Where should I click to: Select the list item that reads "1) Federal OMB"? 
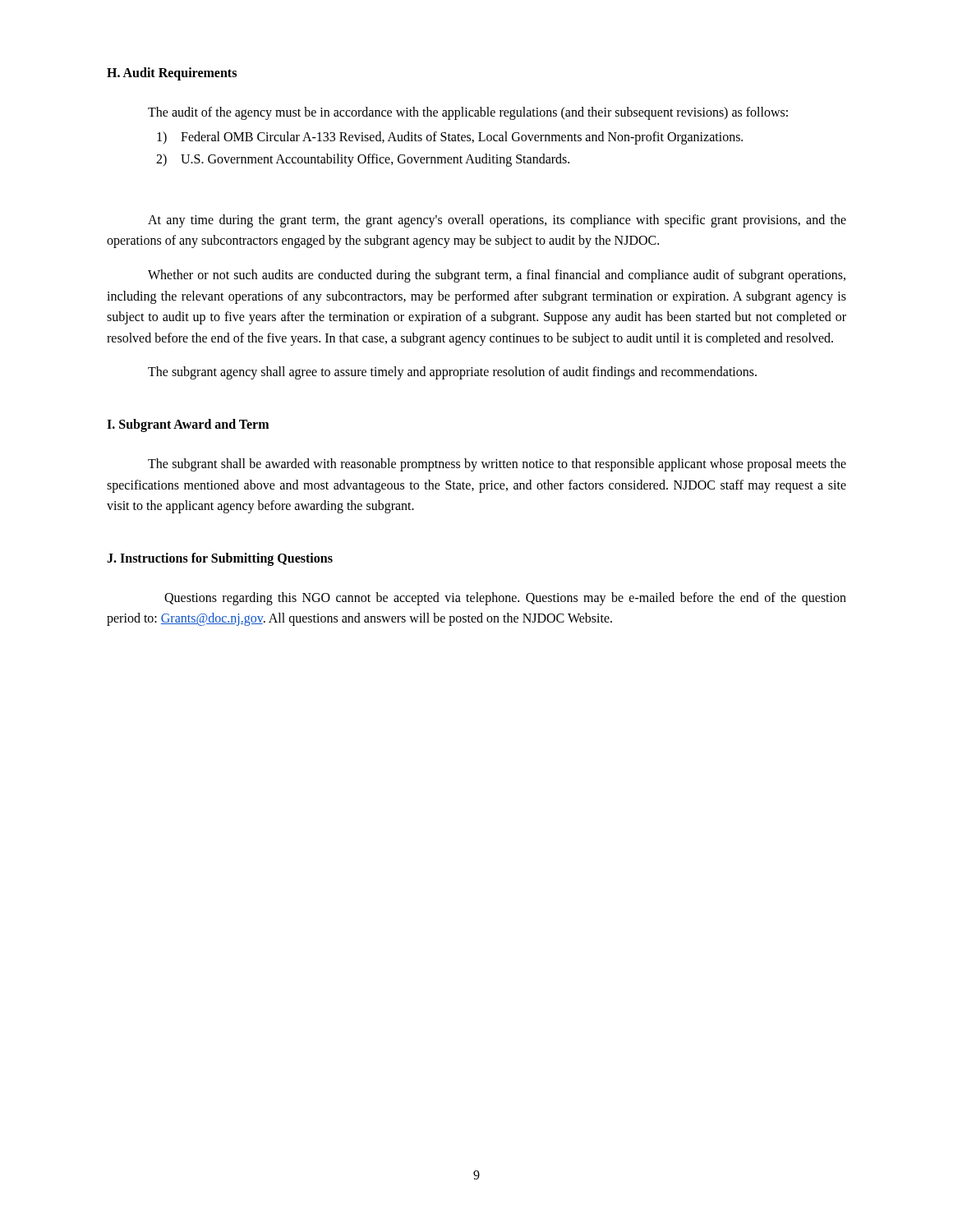(501, 137)
